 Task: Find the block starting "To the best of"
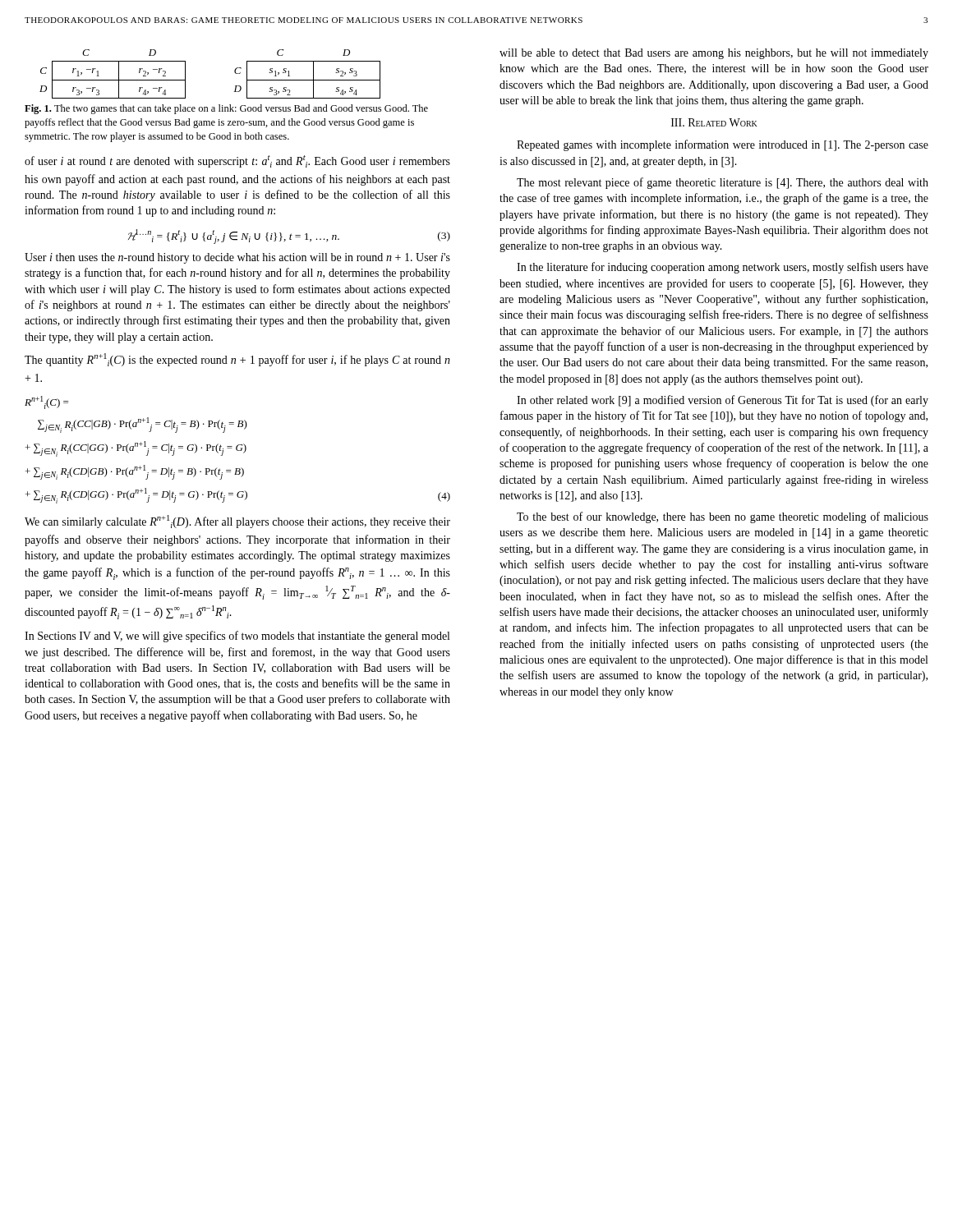(x=714, y=604)
